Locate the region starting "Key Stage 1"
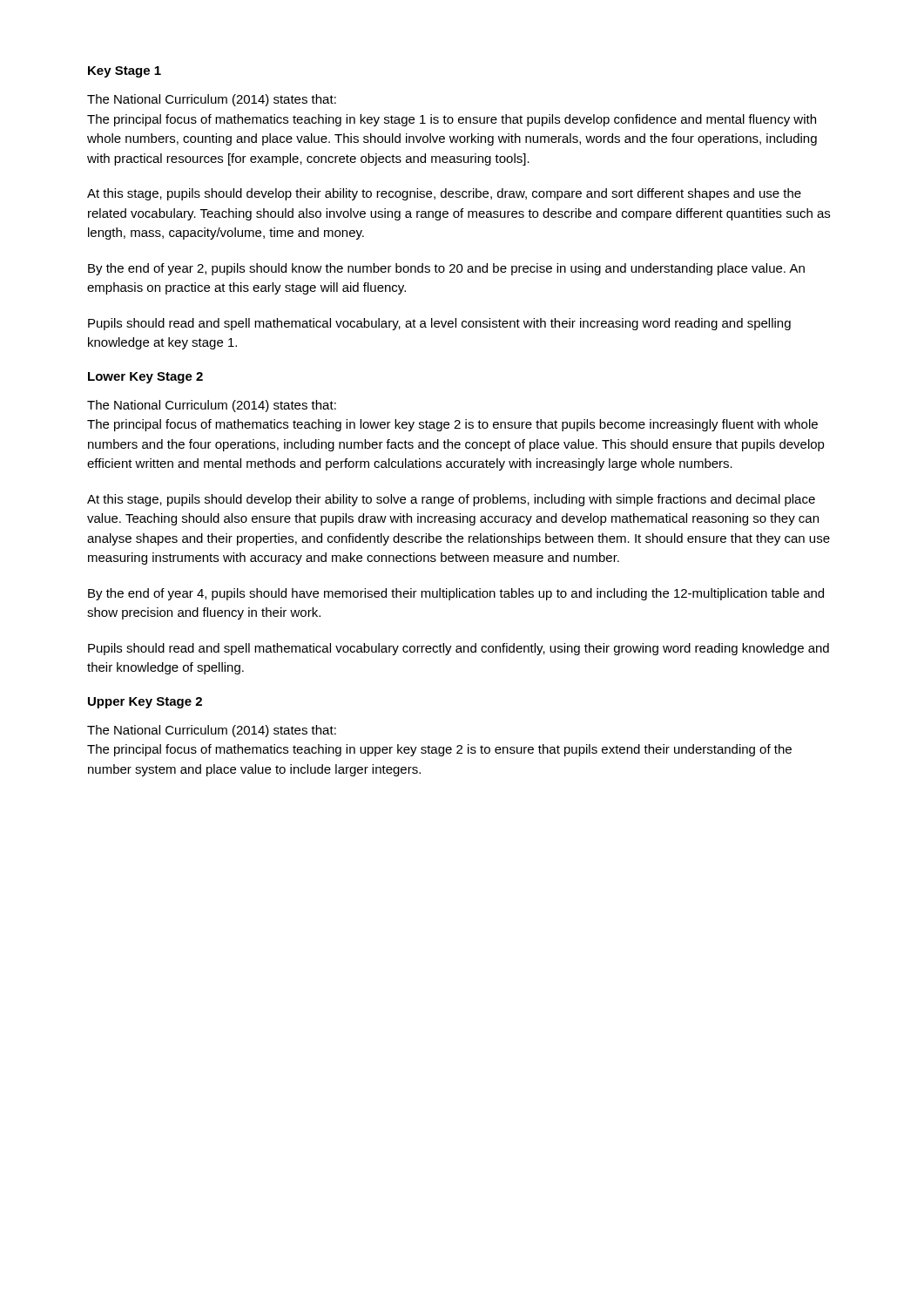924x1307 pixels. pos(124,70)
